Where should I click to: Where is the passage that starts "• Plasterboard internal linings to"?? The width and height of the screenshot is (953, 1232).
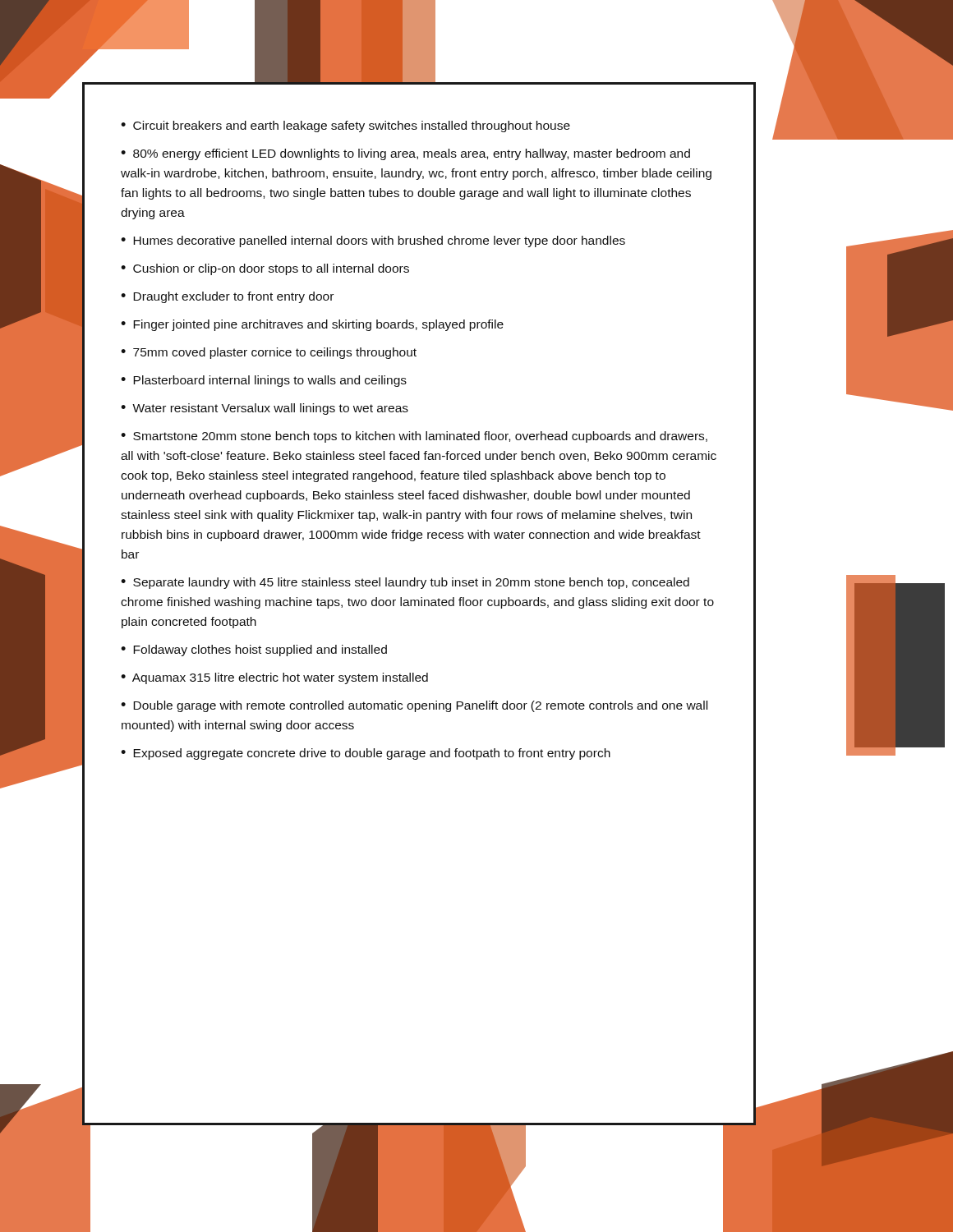click(264, 380)
